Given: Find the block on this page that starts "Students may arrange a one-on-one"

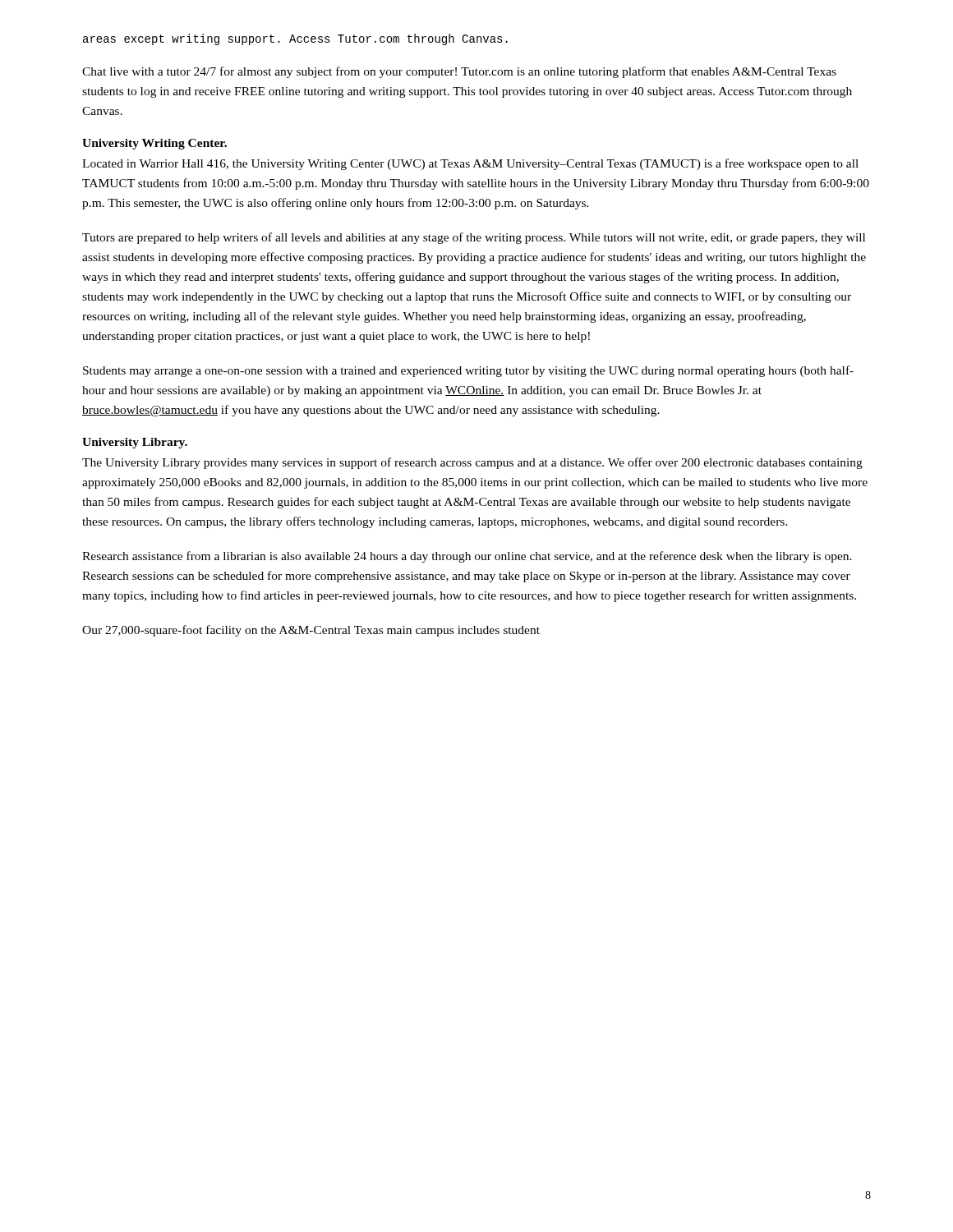Looking at the screenshot, I should tap(476, 390).
